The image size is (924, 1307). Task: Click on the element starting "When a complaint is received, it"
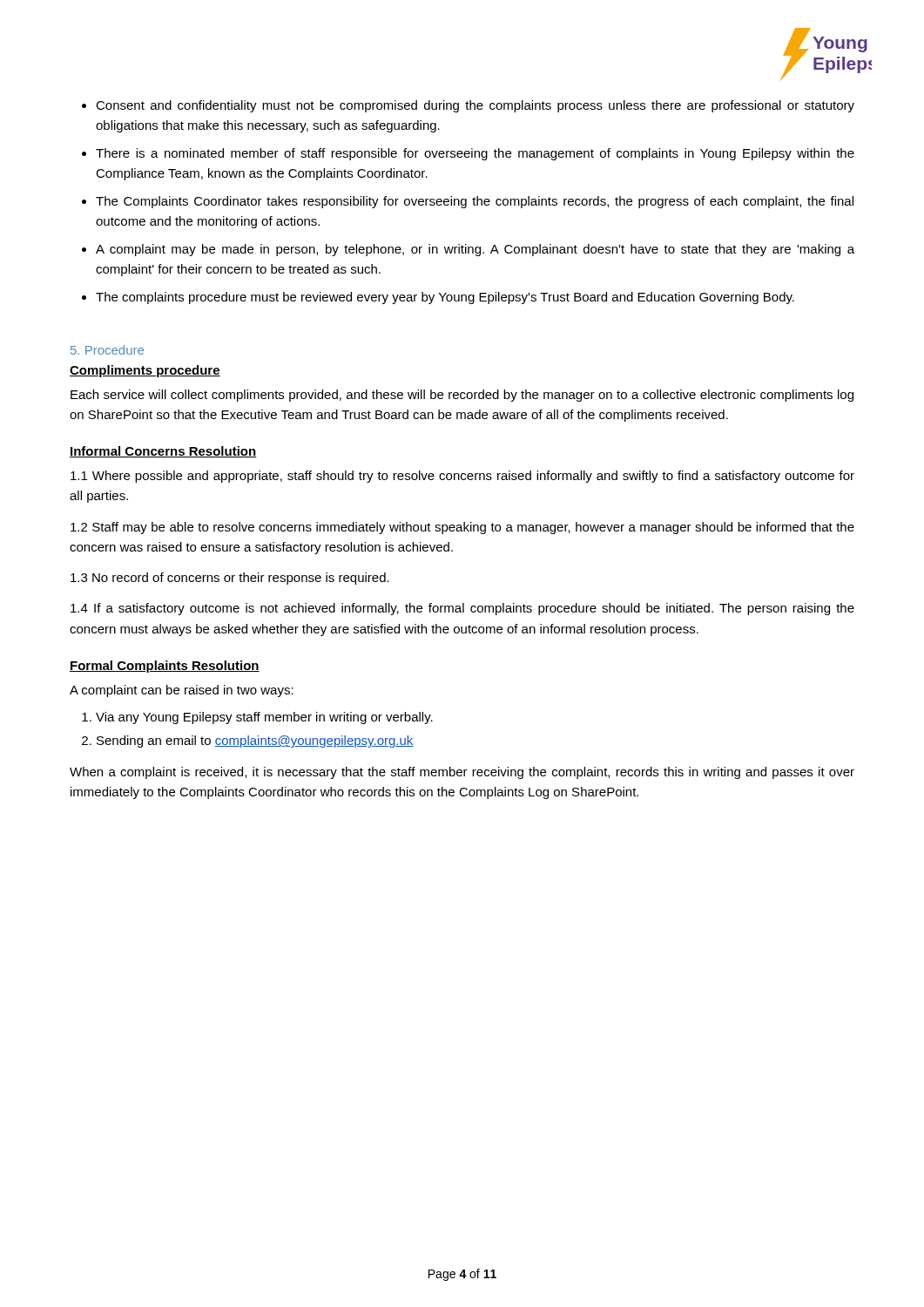tap(462, 781)
